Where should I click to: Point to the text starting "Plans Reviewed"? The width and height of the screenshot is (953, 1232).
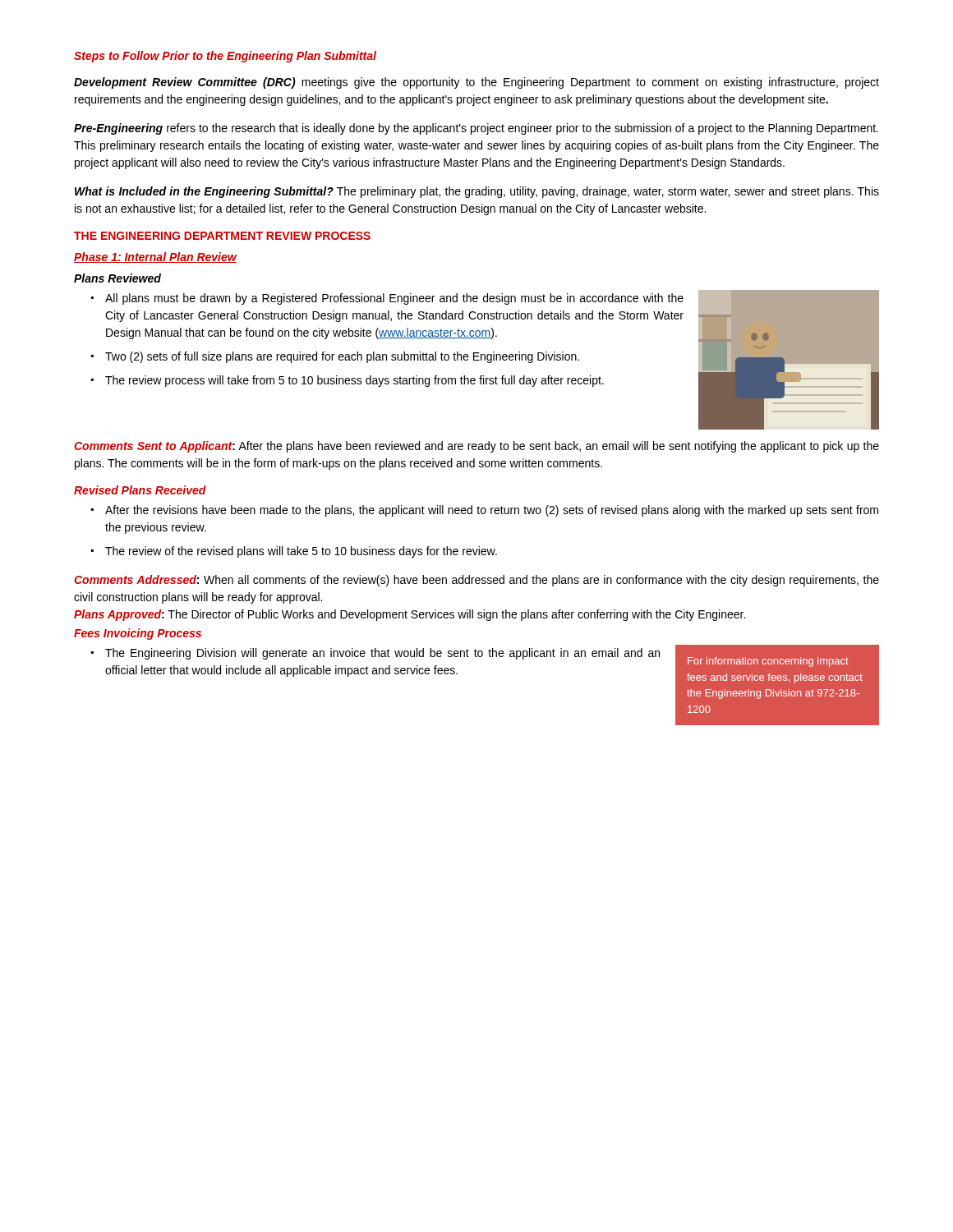(117, 278)
